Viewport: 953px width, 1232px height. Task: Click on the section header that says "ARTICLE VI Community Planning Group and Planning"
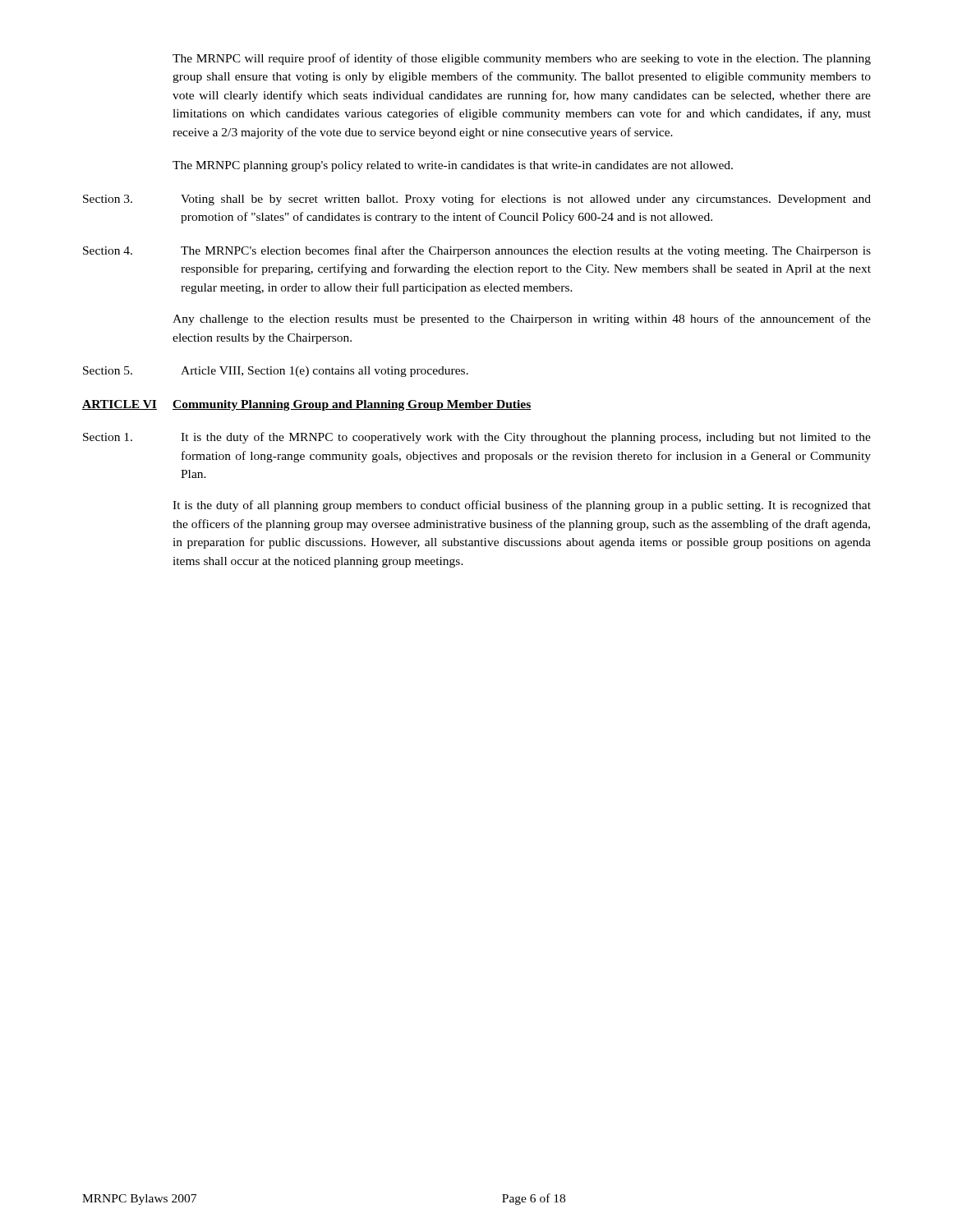(x=476, y=404)
